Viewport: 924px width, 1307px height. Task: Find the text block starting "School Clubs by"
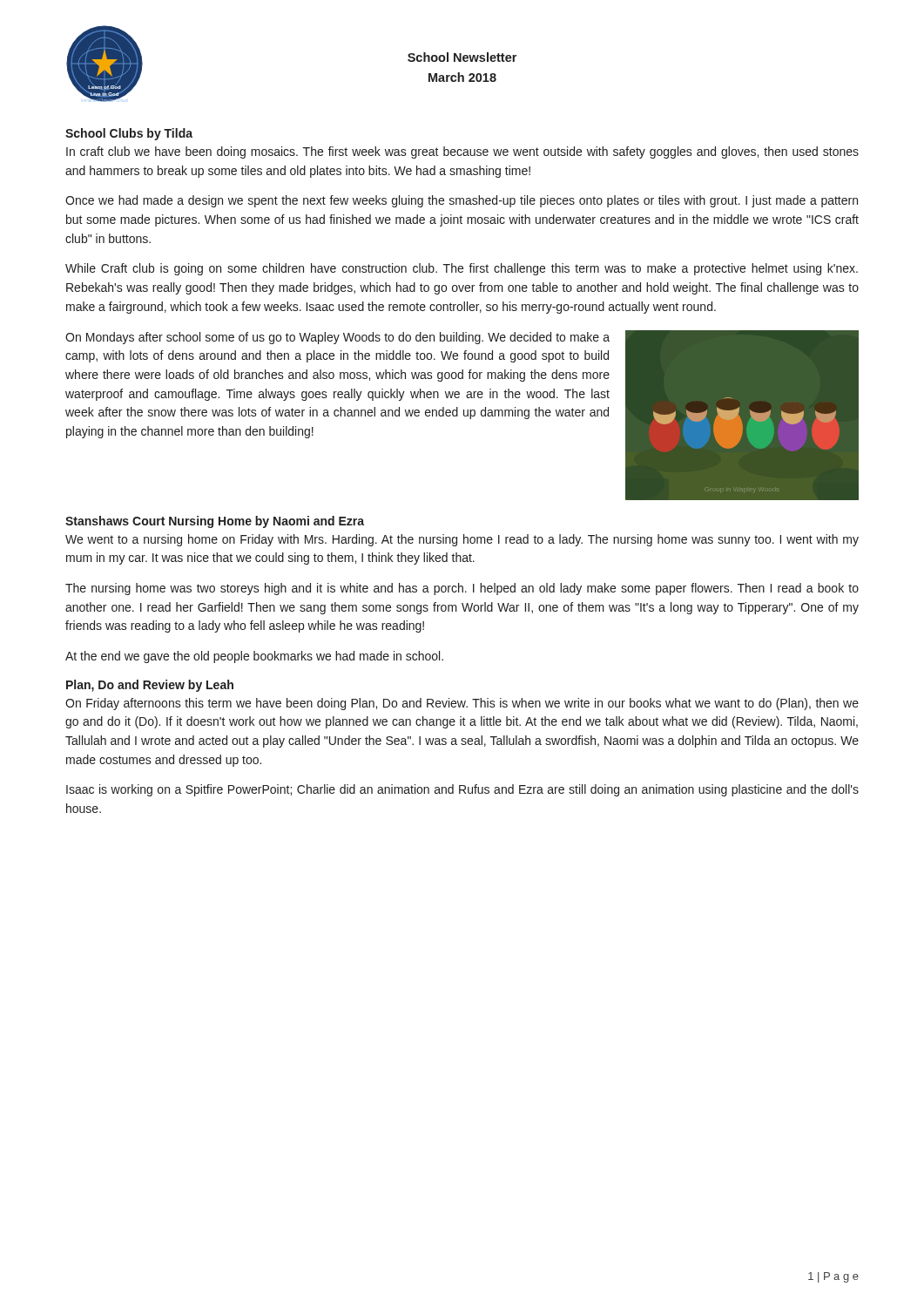pyautogui.click(x=129, y=133)
